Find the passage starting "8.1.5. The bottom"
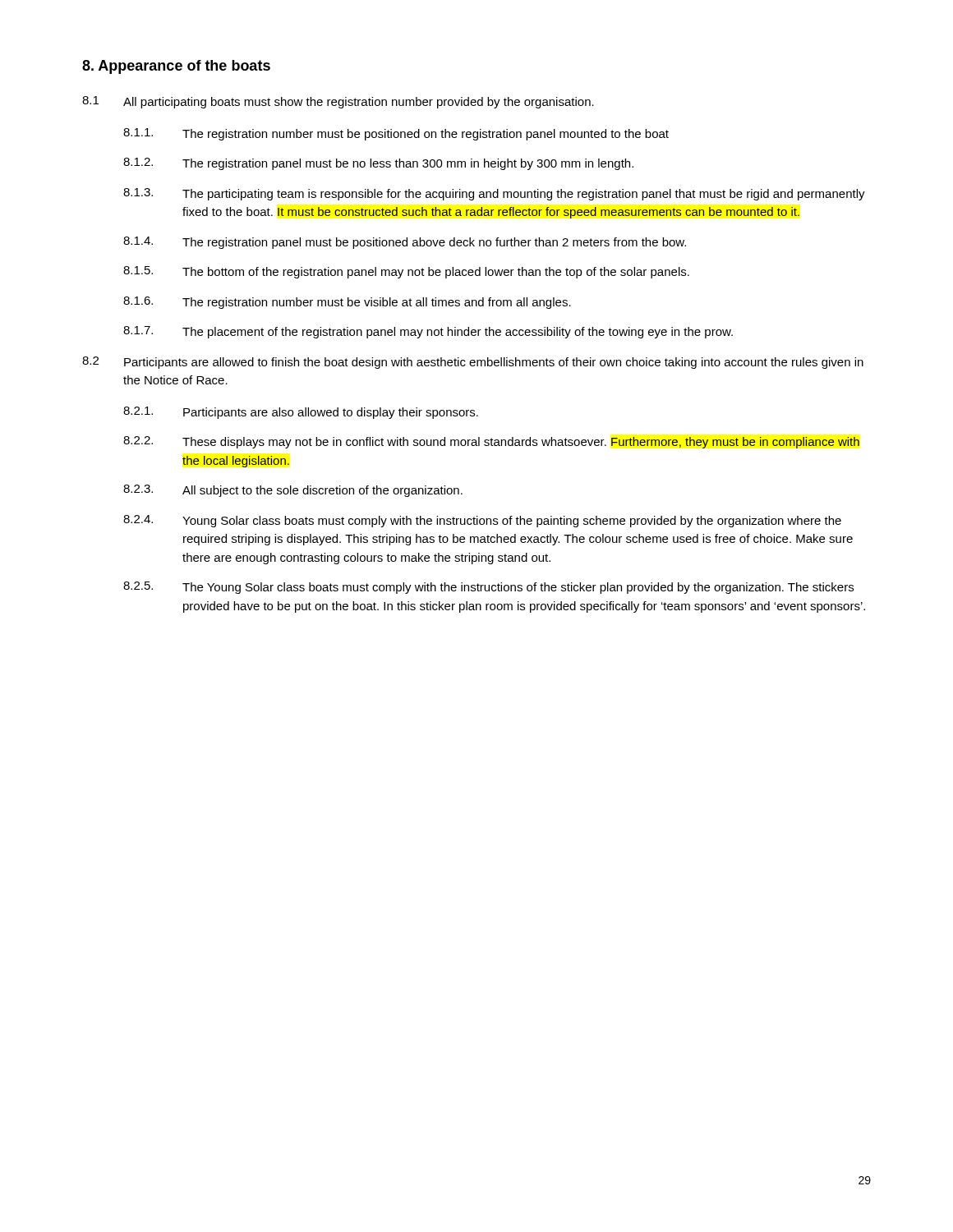This screenshot has width=953, height=1232. [407, 272]
